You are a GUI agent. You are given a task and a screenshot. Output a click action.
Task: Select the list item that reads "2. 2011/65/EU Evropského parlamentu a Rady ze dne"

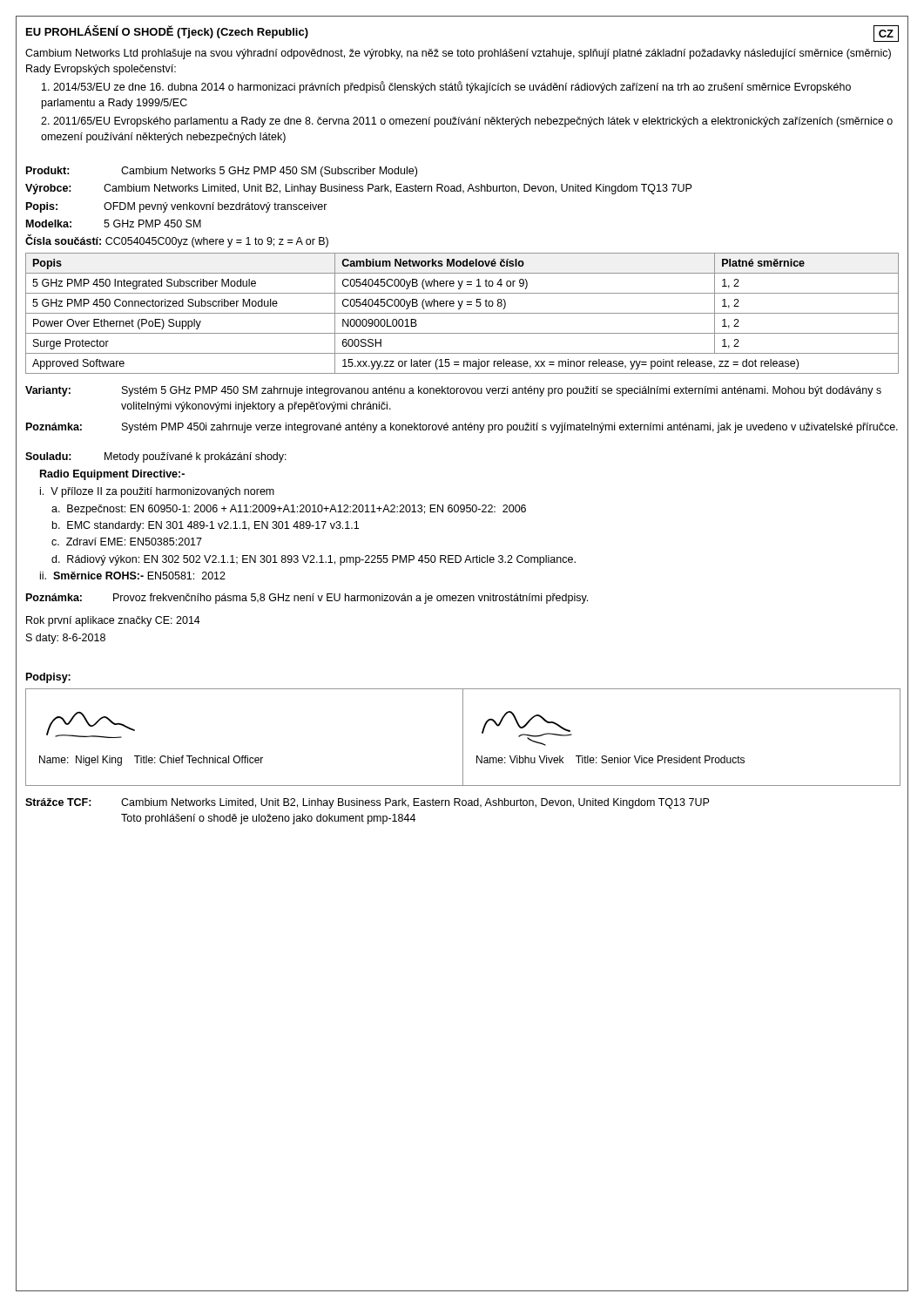point(467,129)
